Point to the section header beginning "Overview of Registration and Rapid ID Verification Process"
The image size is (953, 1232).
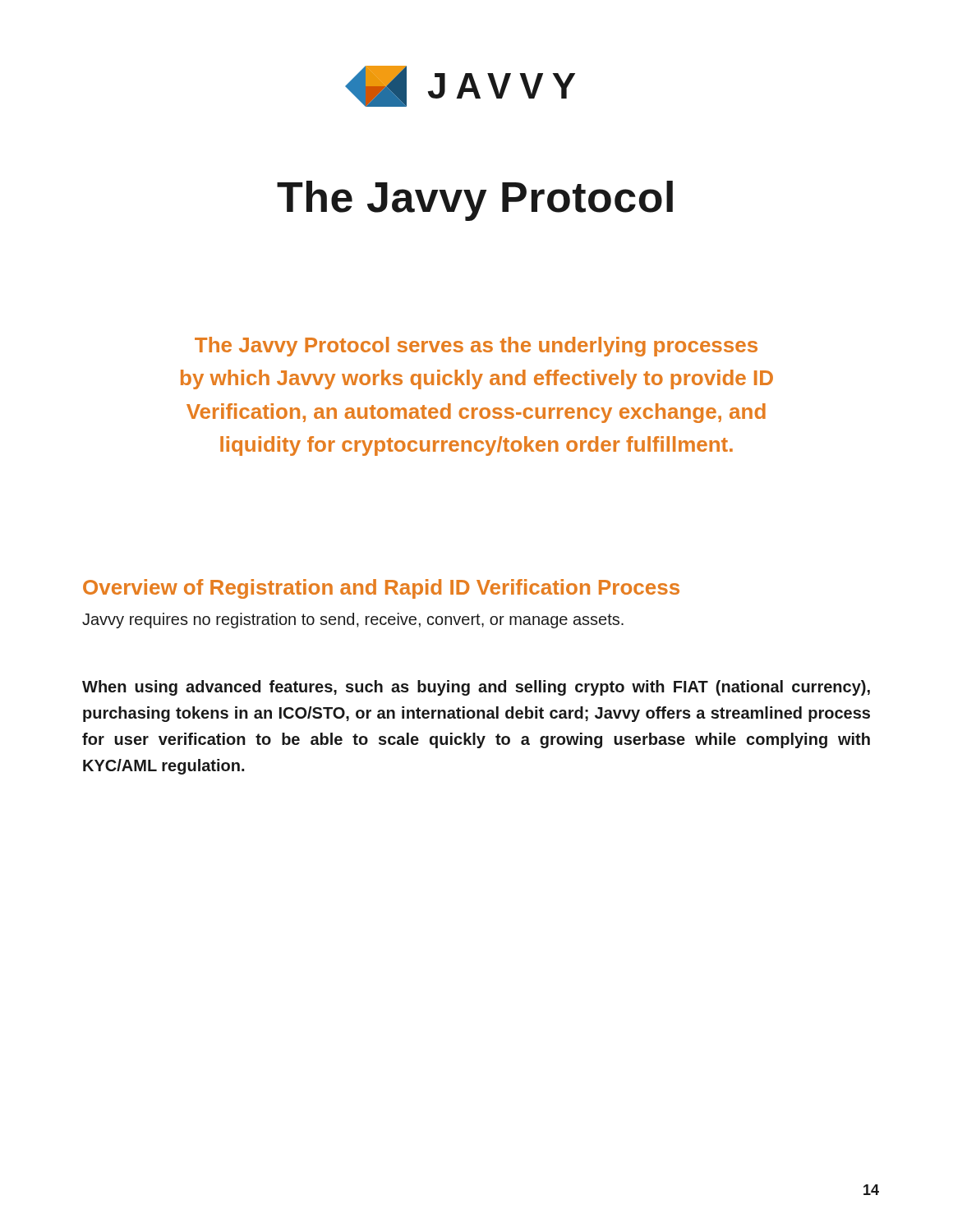(x=476, y=602)
